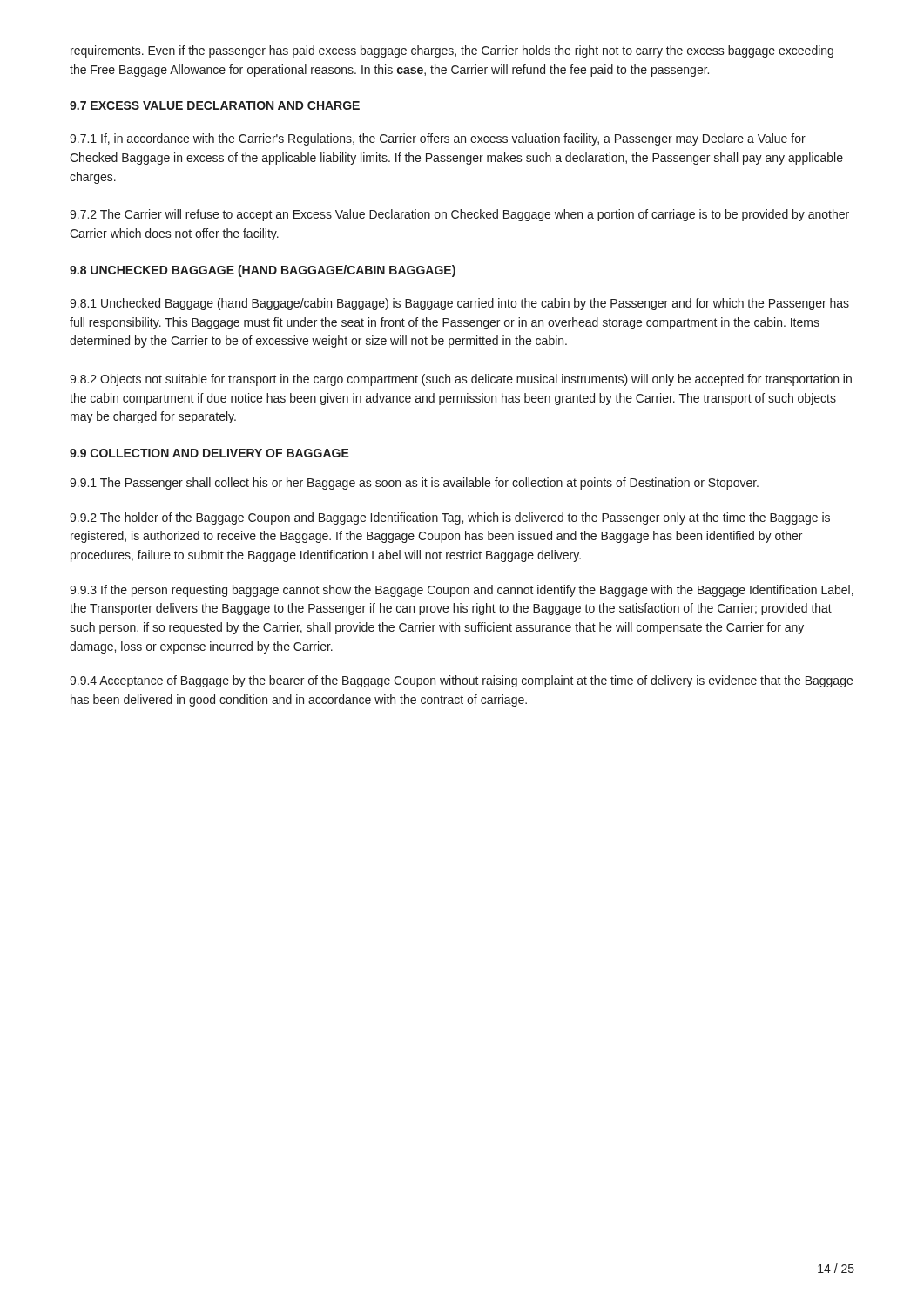The image size is (924, 1307).
Task: Navigate to the element starting "7.1 If, in accordance with"
Action: (456, 158)
